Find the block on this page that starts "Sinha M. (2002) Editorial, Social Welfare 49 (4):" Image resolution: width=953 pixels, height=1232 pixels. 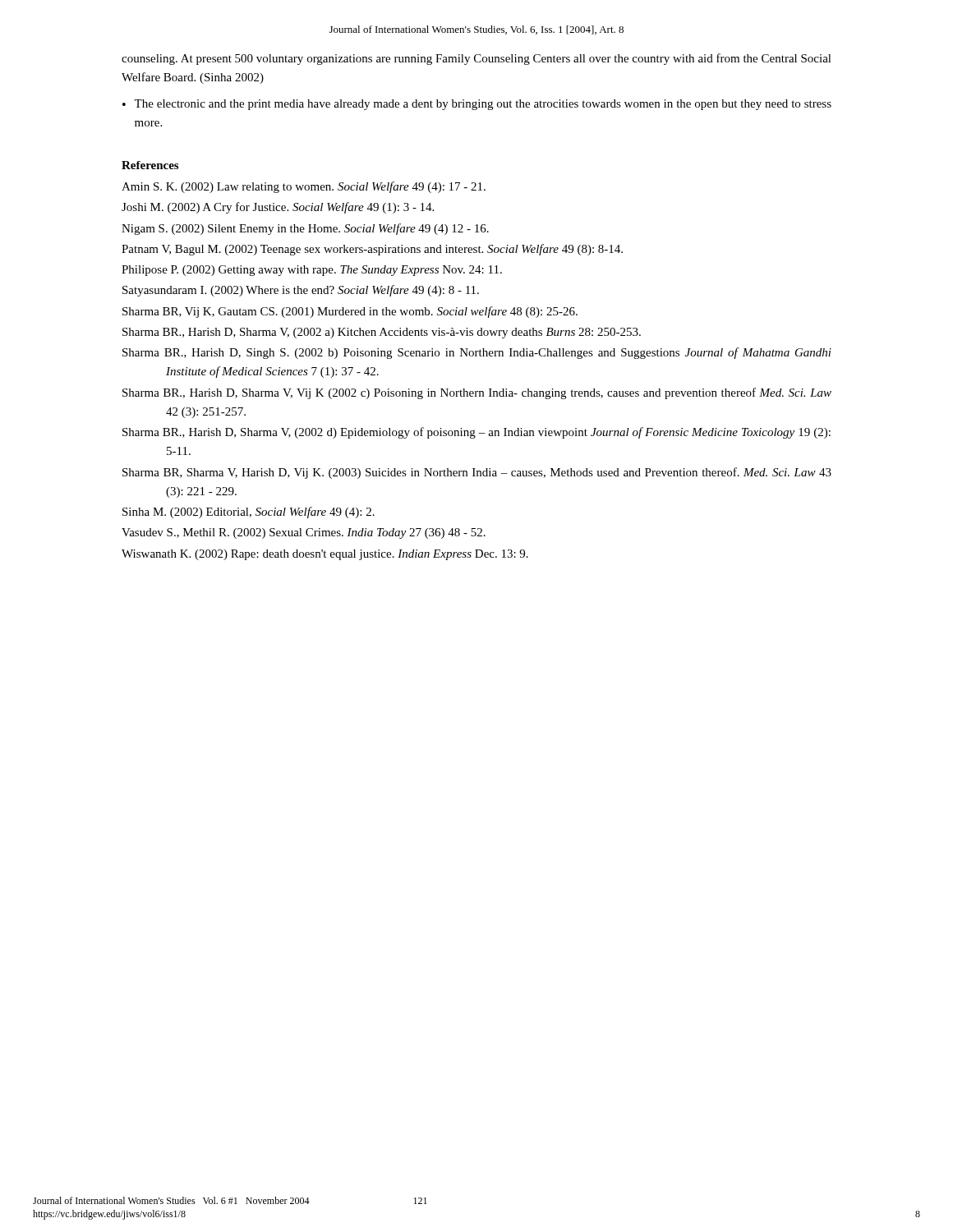(x=248, y=512)
